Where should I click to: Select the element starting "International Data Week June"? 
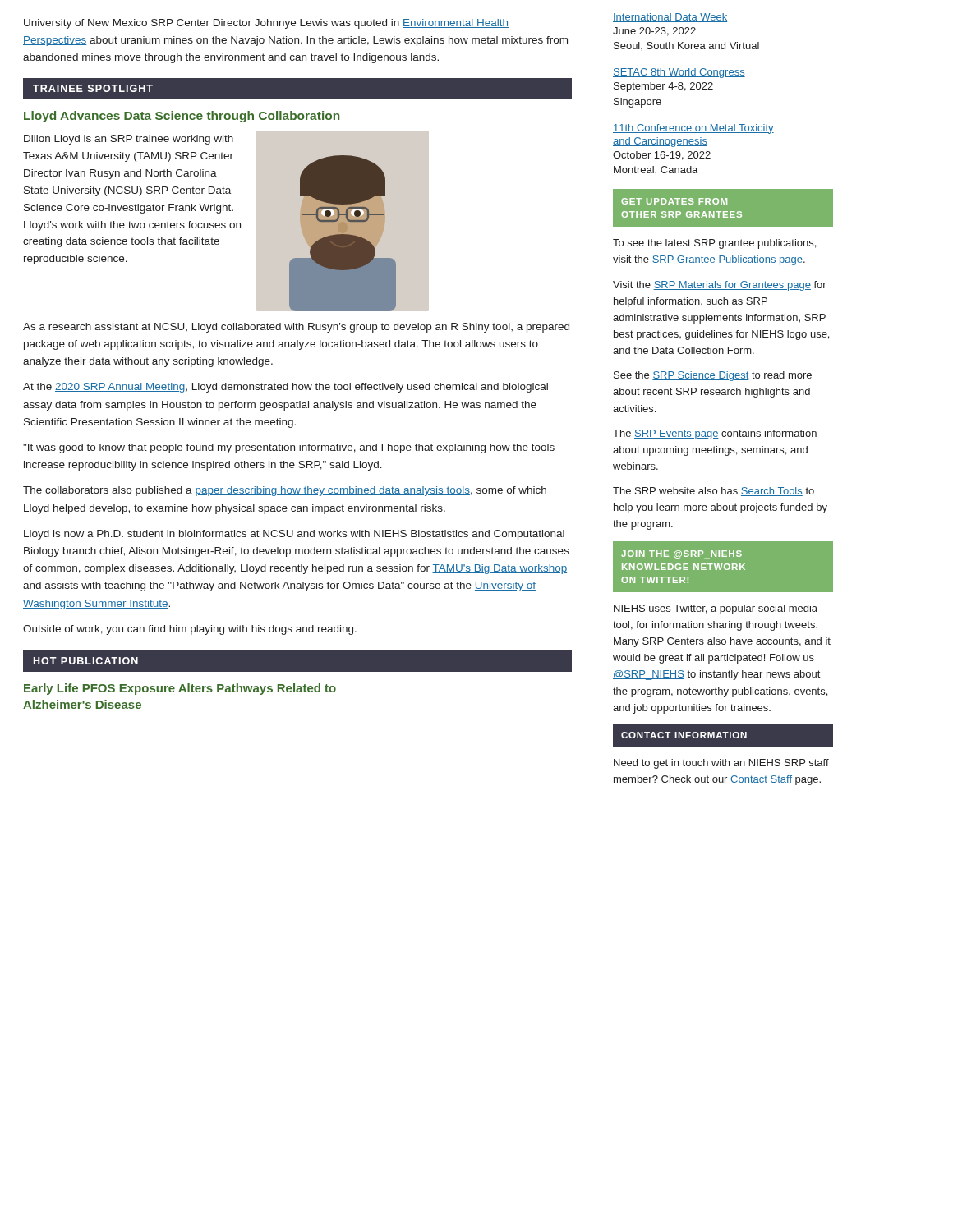[723, 32]
